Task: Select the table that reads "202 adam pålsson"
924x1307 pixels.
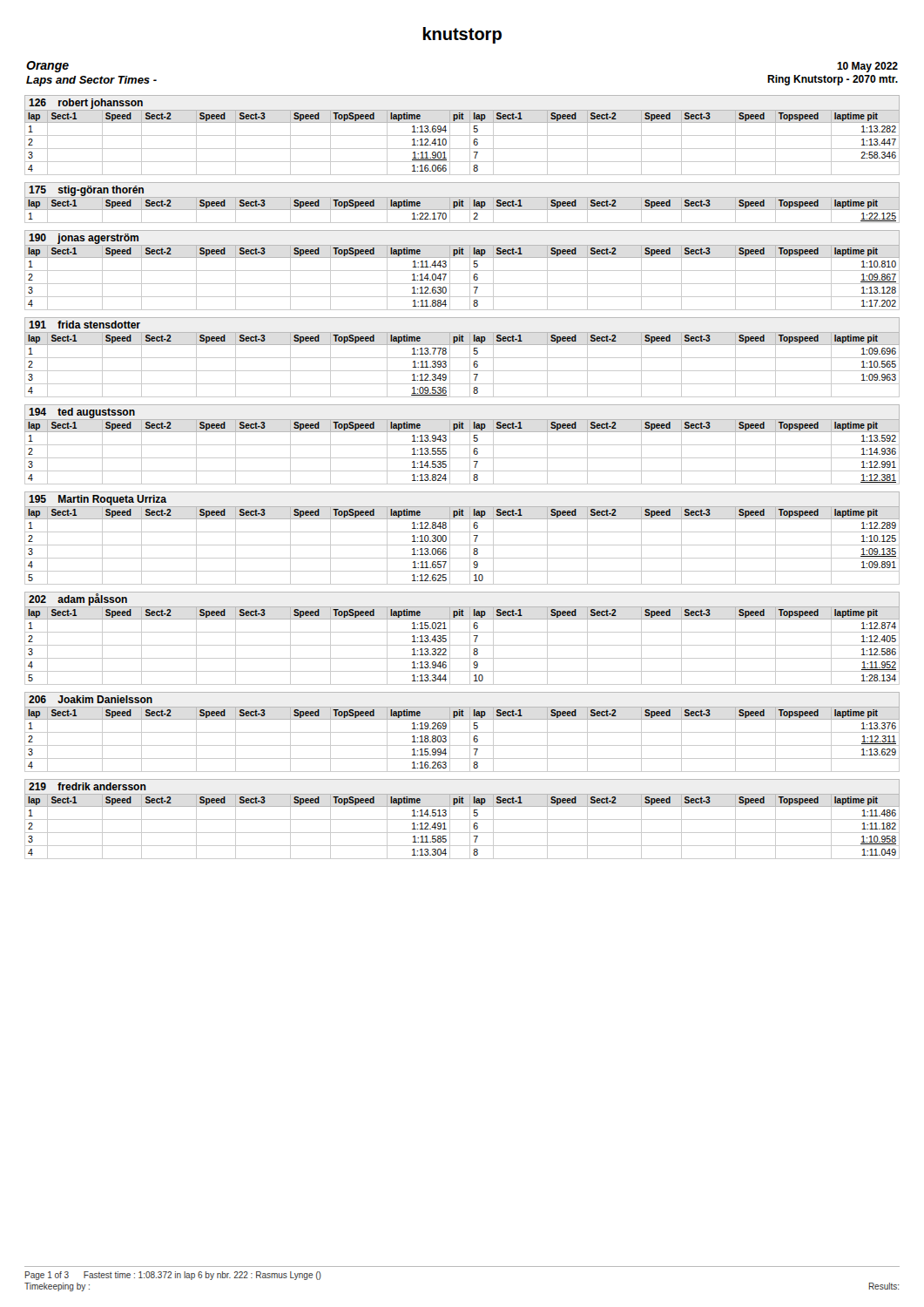Action: pos(462,638)
